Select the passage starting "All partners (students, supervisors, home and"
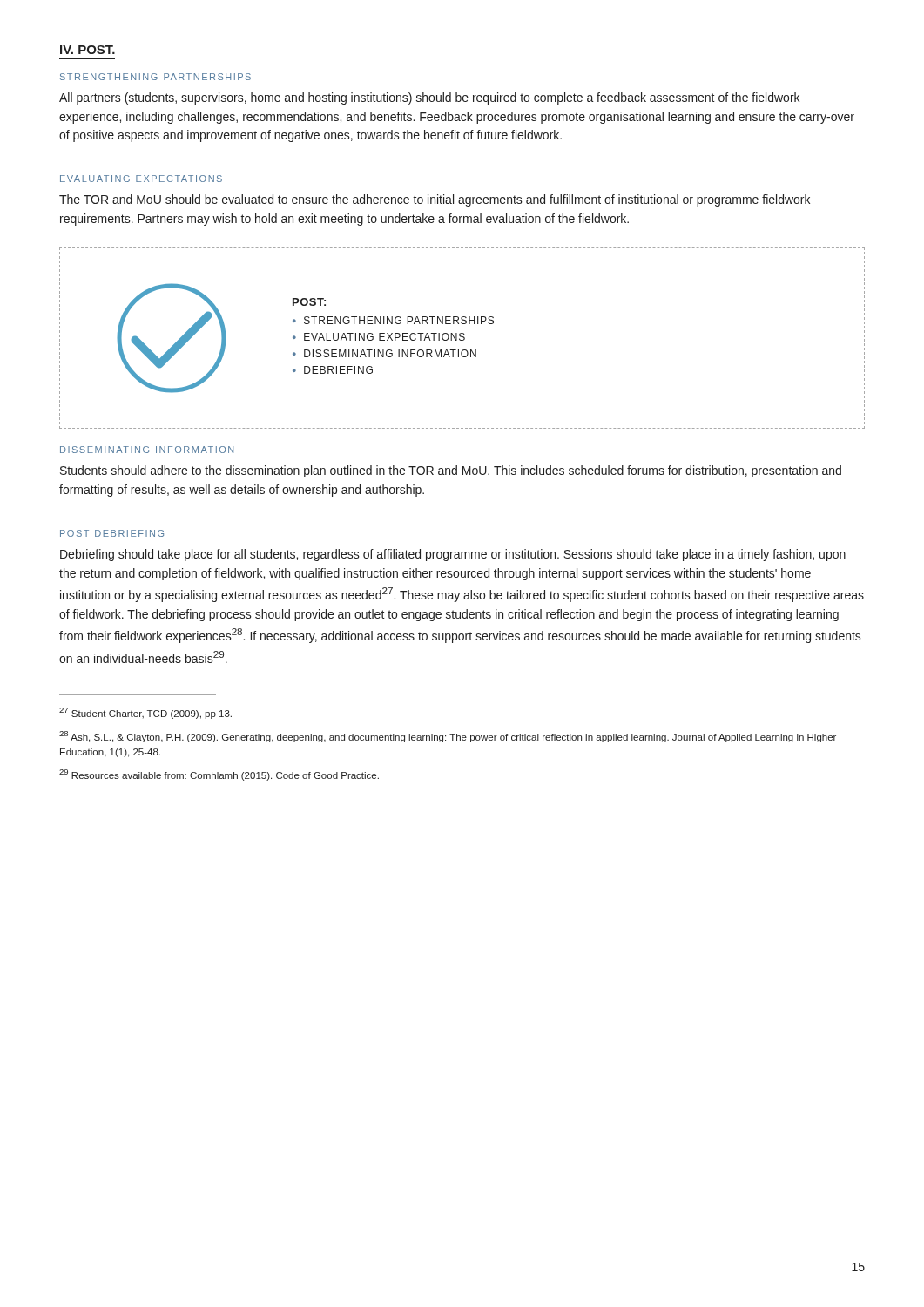The width and height of the screenshot is (924, 1307). (x=457, y=116)
